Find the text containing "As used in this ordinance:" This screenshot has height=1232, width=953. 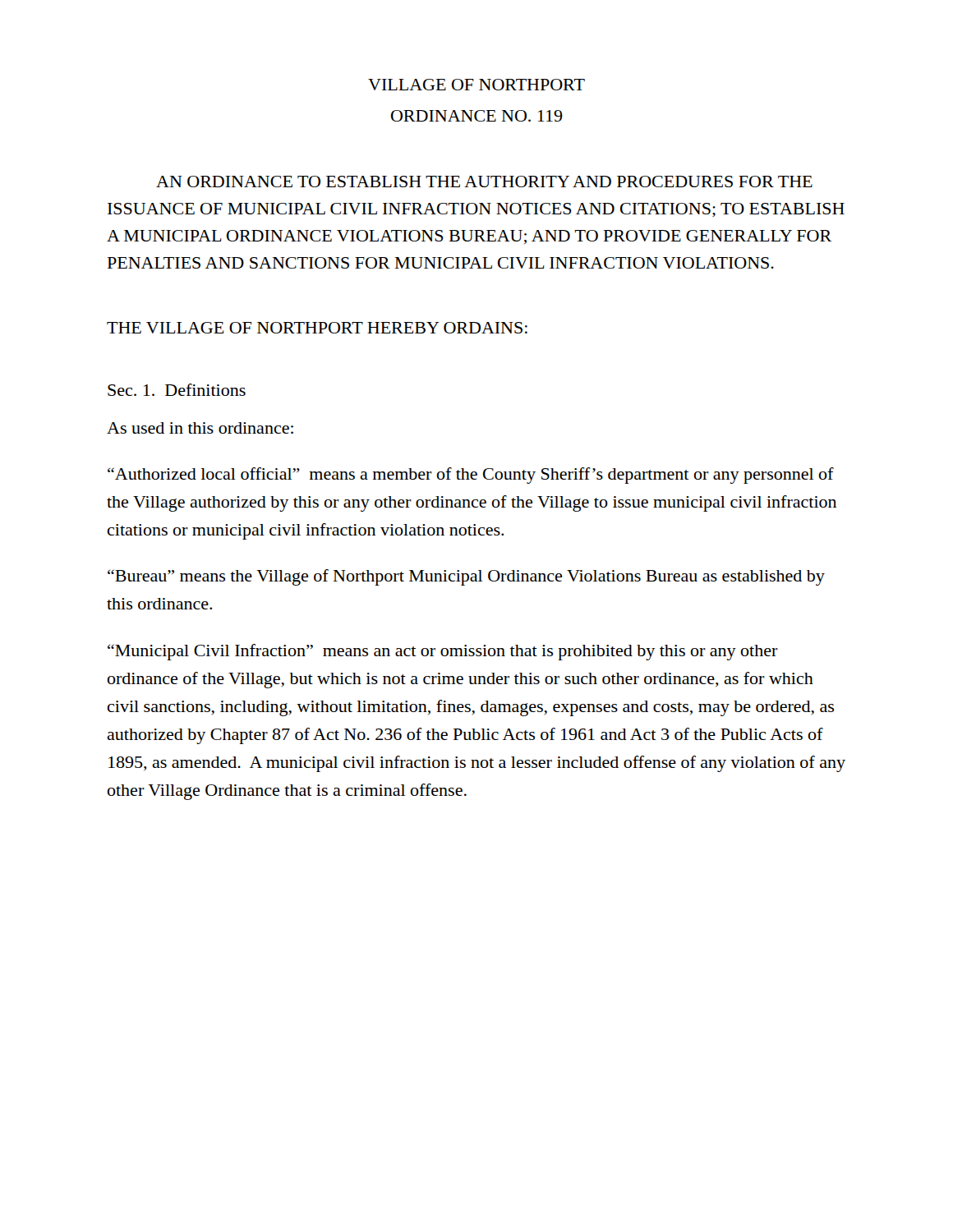[x=201, y=428]
